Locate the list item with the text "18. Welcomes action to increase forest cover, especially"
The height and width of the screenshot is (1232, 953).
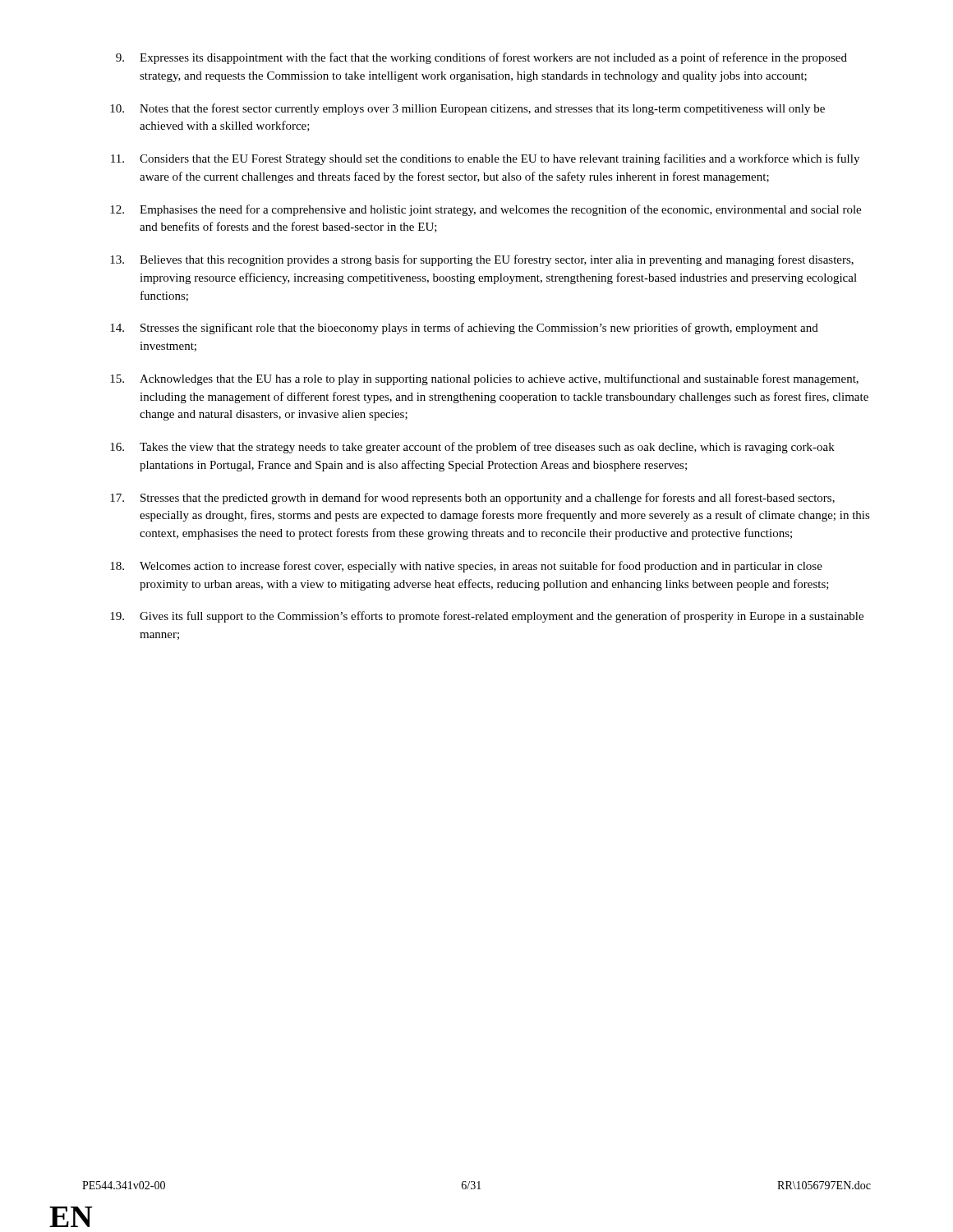[x=476, y=575]
